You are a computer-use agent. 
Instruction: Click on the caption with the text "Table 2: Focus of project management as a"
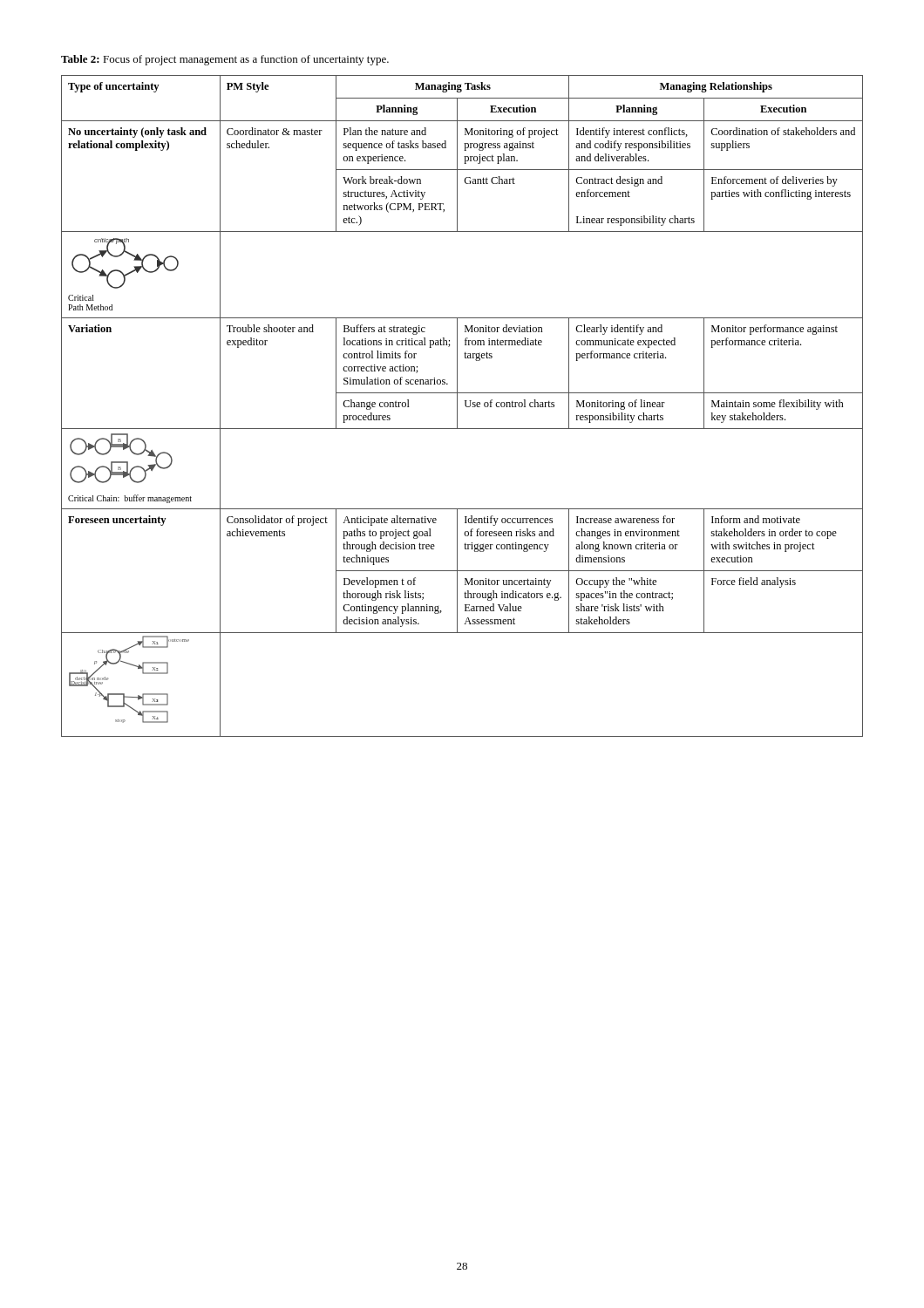pyautogui.click(x=225, y=59)
